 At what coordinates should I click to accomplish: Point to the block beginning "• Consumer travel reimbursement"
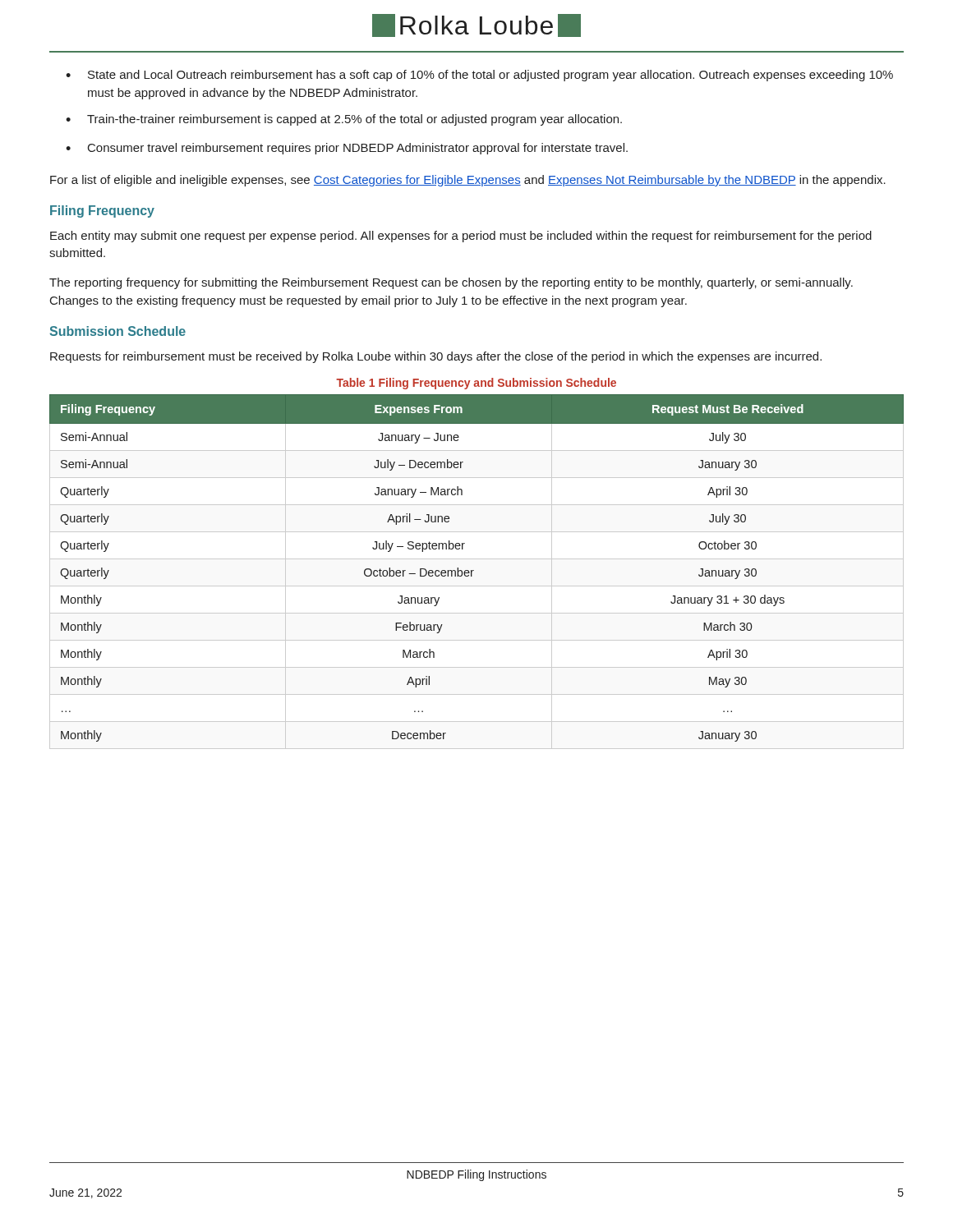point(485,149)
